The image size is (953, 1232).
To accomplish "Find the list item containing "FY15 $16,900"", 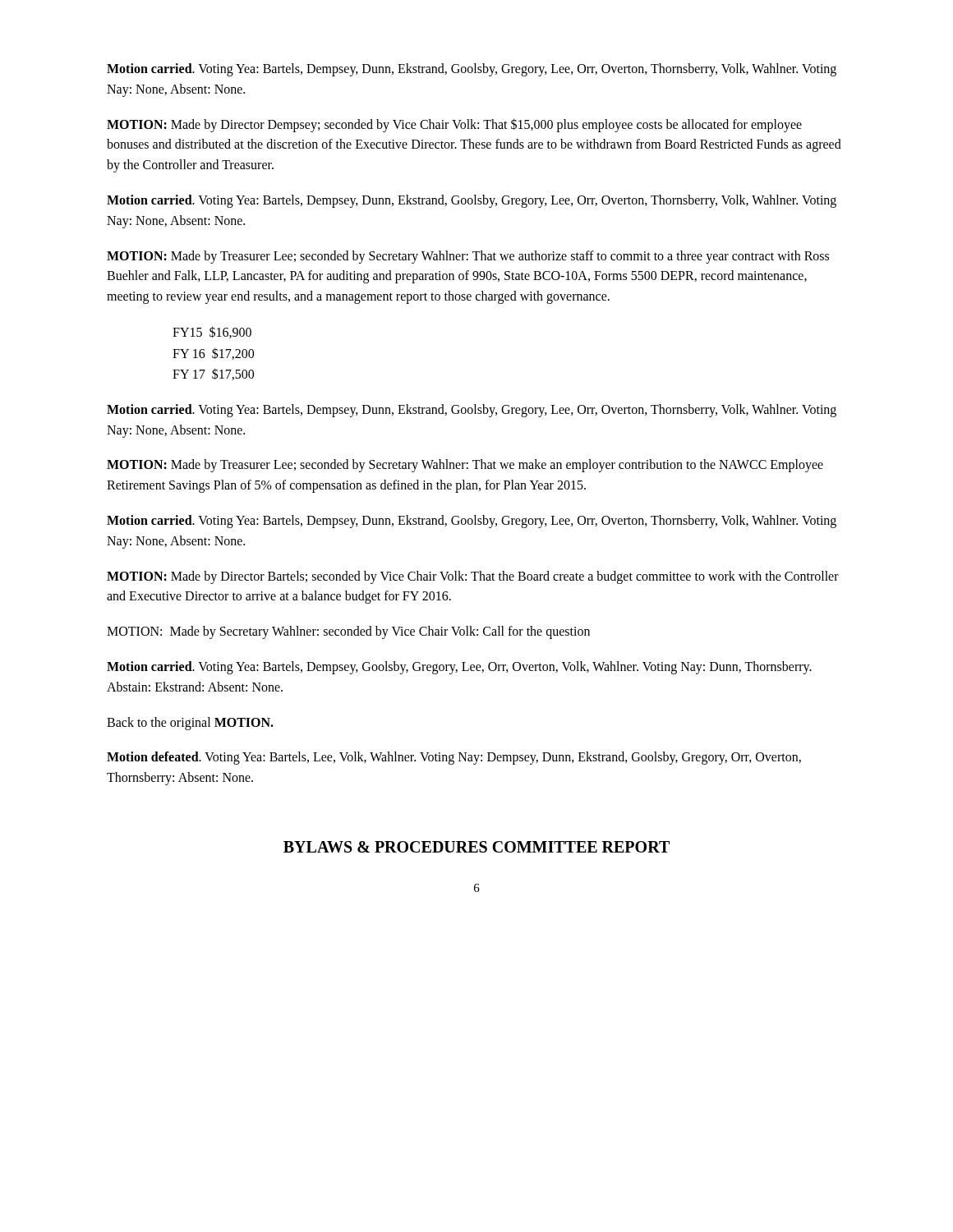I will (x=212, y=332).
